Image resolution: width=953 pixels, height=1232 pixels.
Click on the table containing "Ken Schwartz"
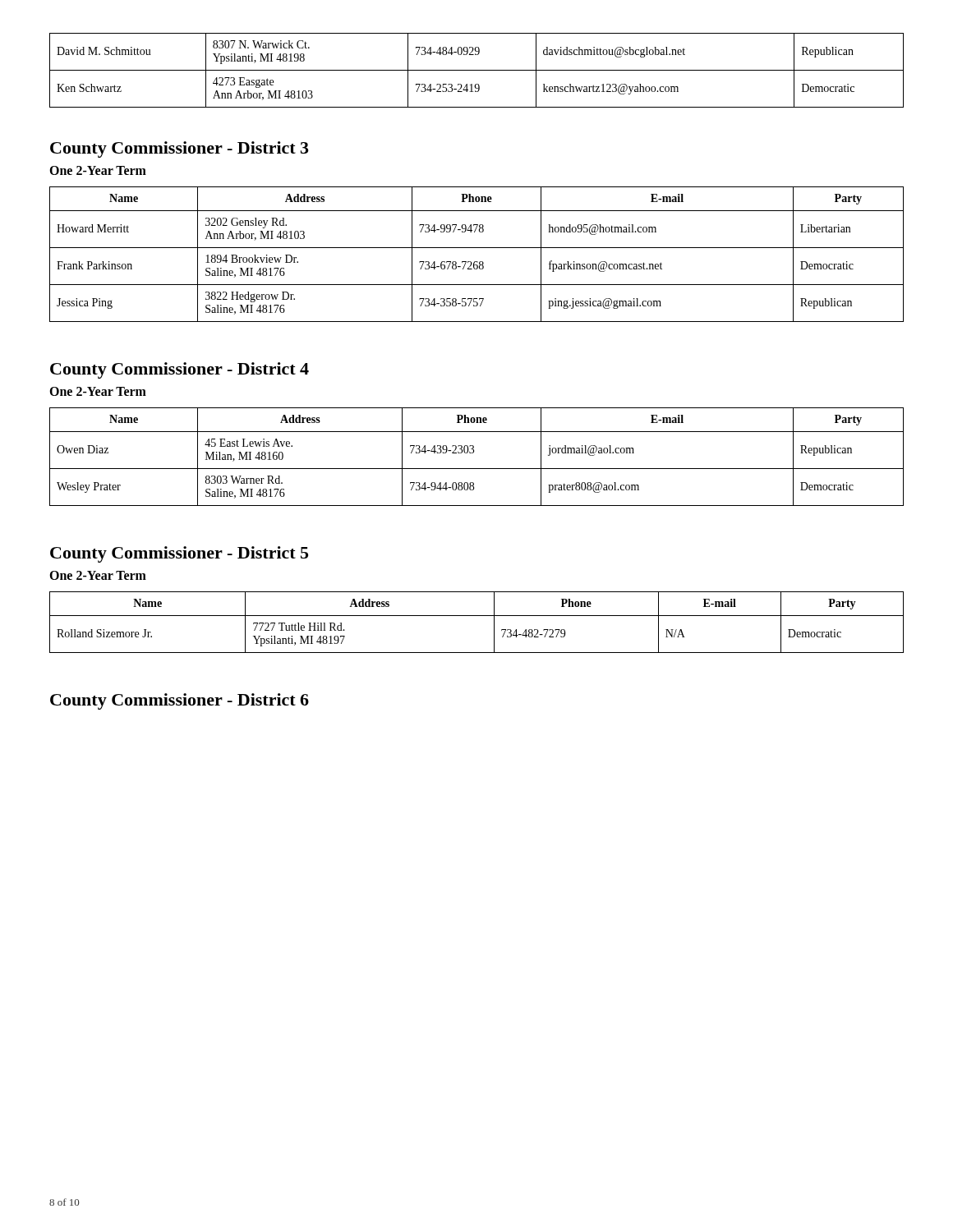click(x=476, y=70)
